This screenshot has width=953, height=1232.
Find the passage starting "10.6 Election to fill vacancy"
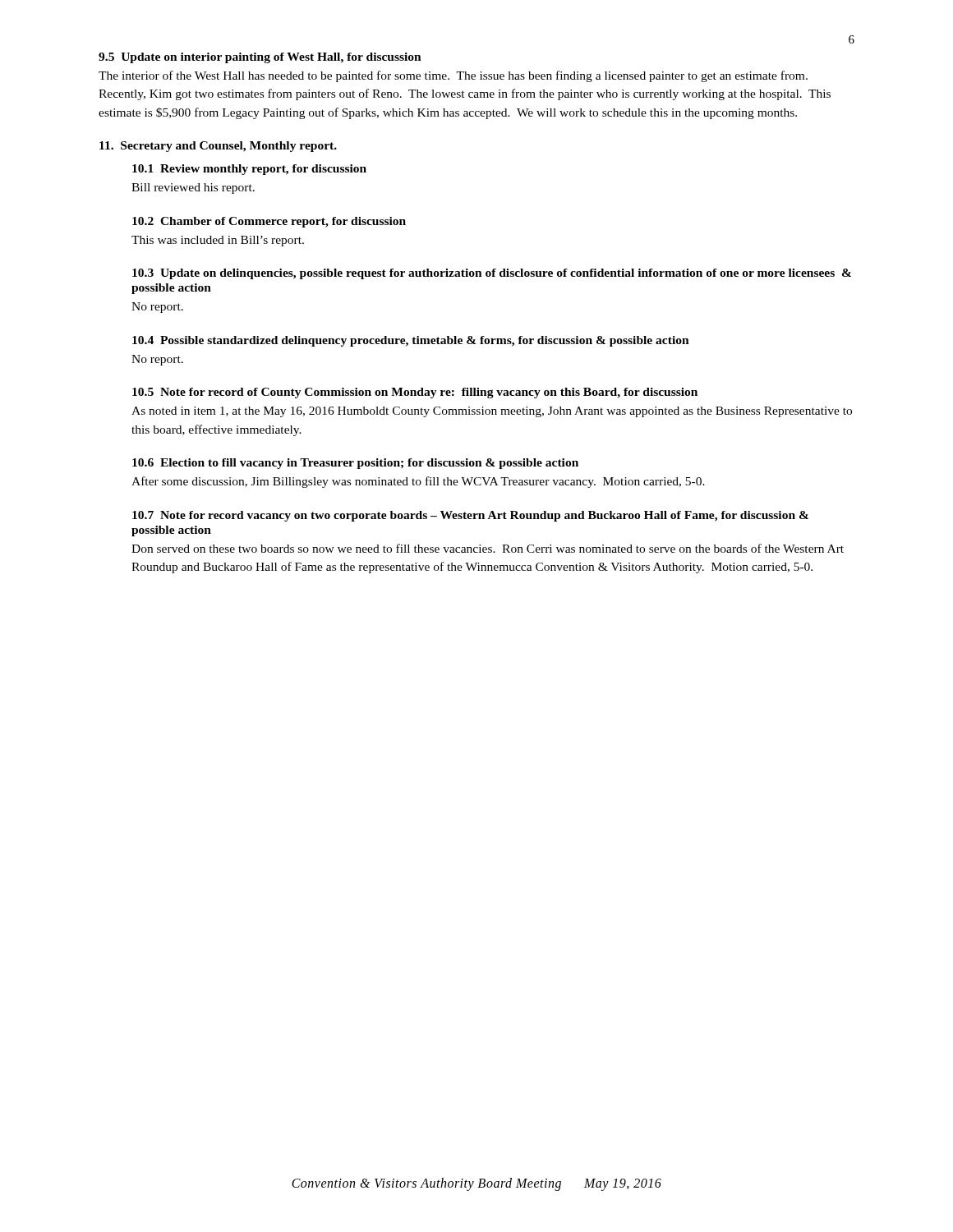pos(493,473)
